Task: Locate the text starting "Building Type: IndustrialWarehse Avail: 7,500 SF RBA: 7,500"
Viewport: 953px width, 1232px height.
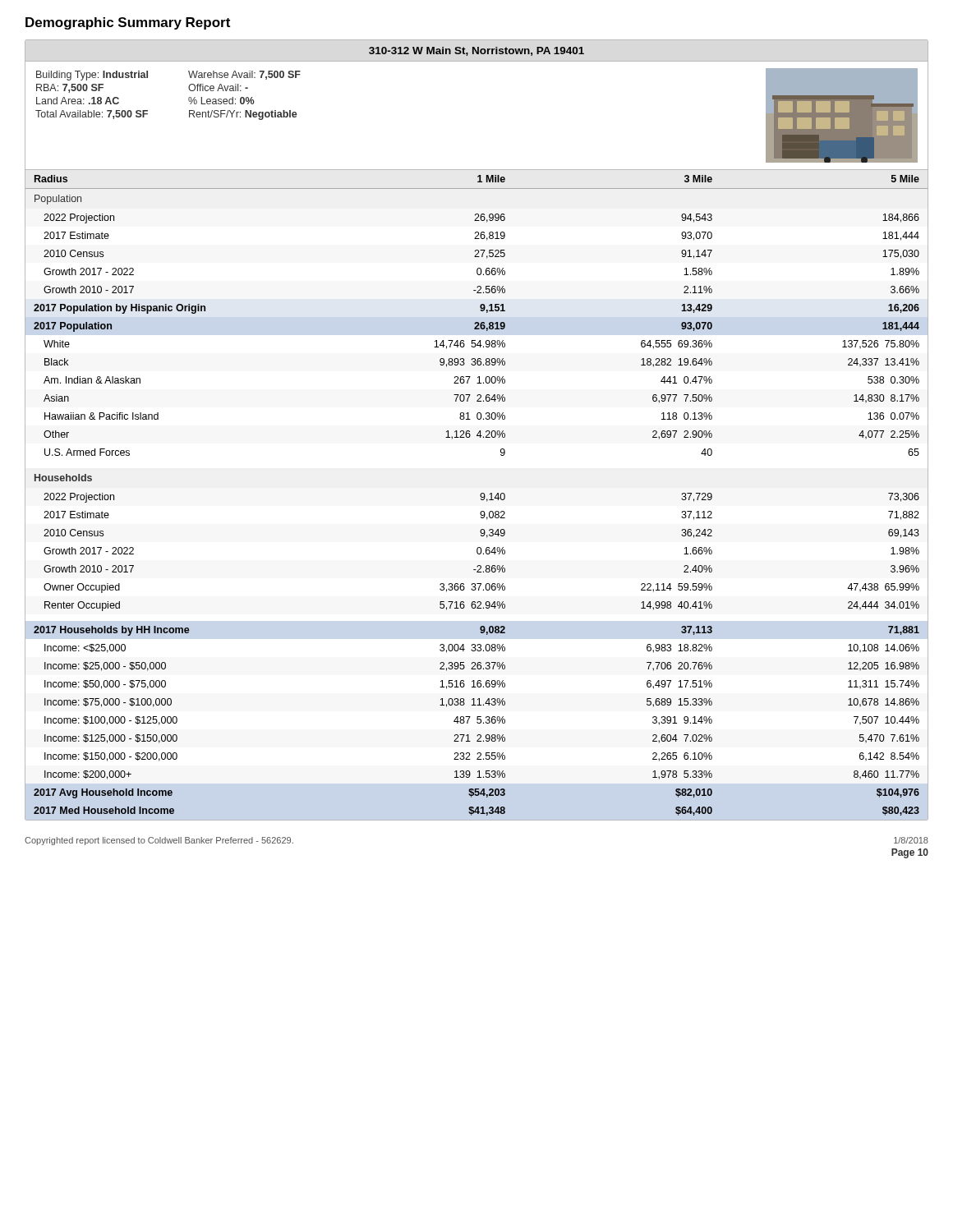Action: click(91, 75)
